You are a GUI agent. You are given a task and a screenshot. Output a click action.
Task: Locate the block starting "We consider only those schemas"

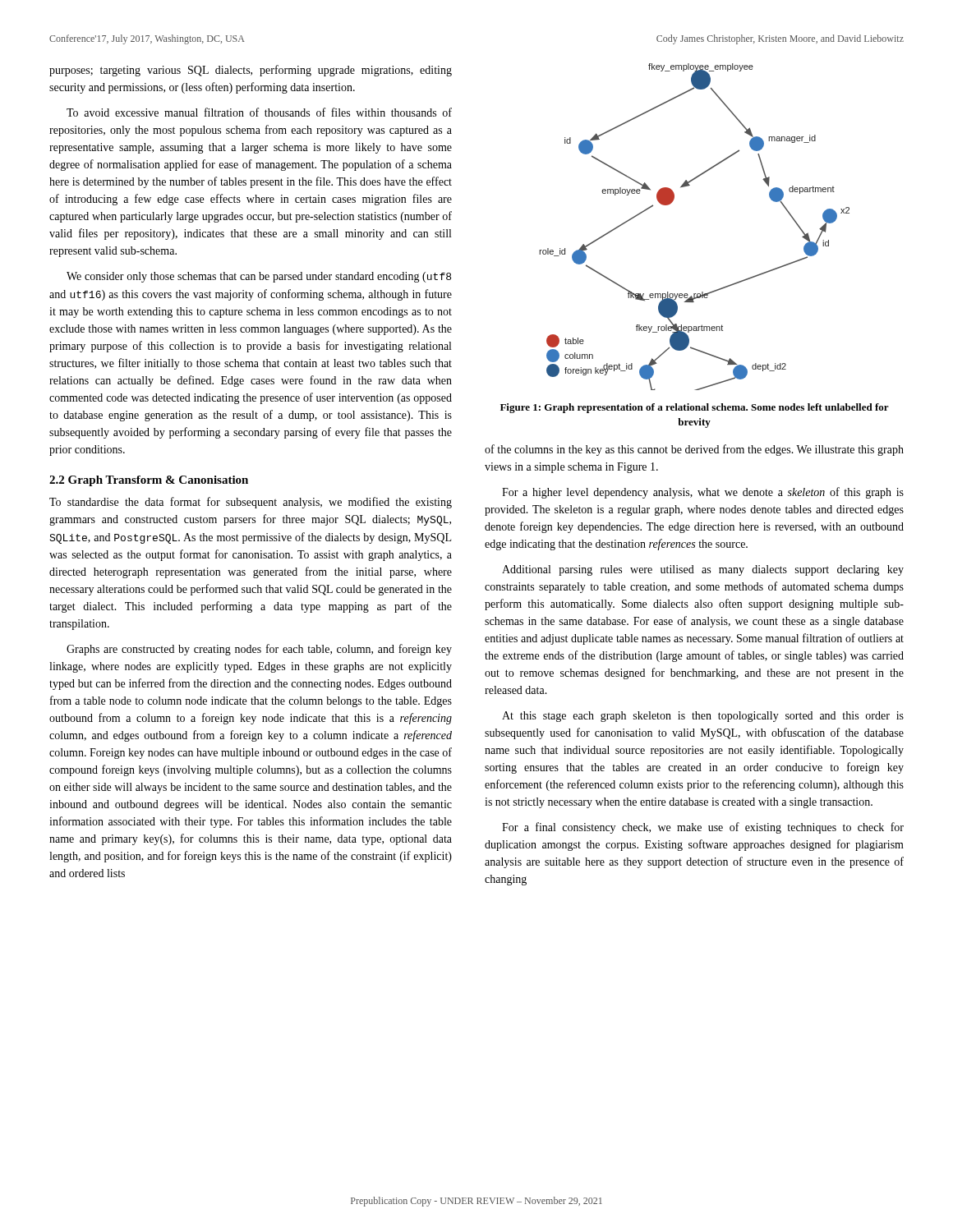click(x=251, y=363)
